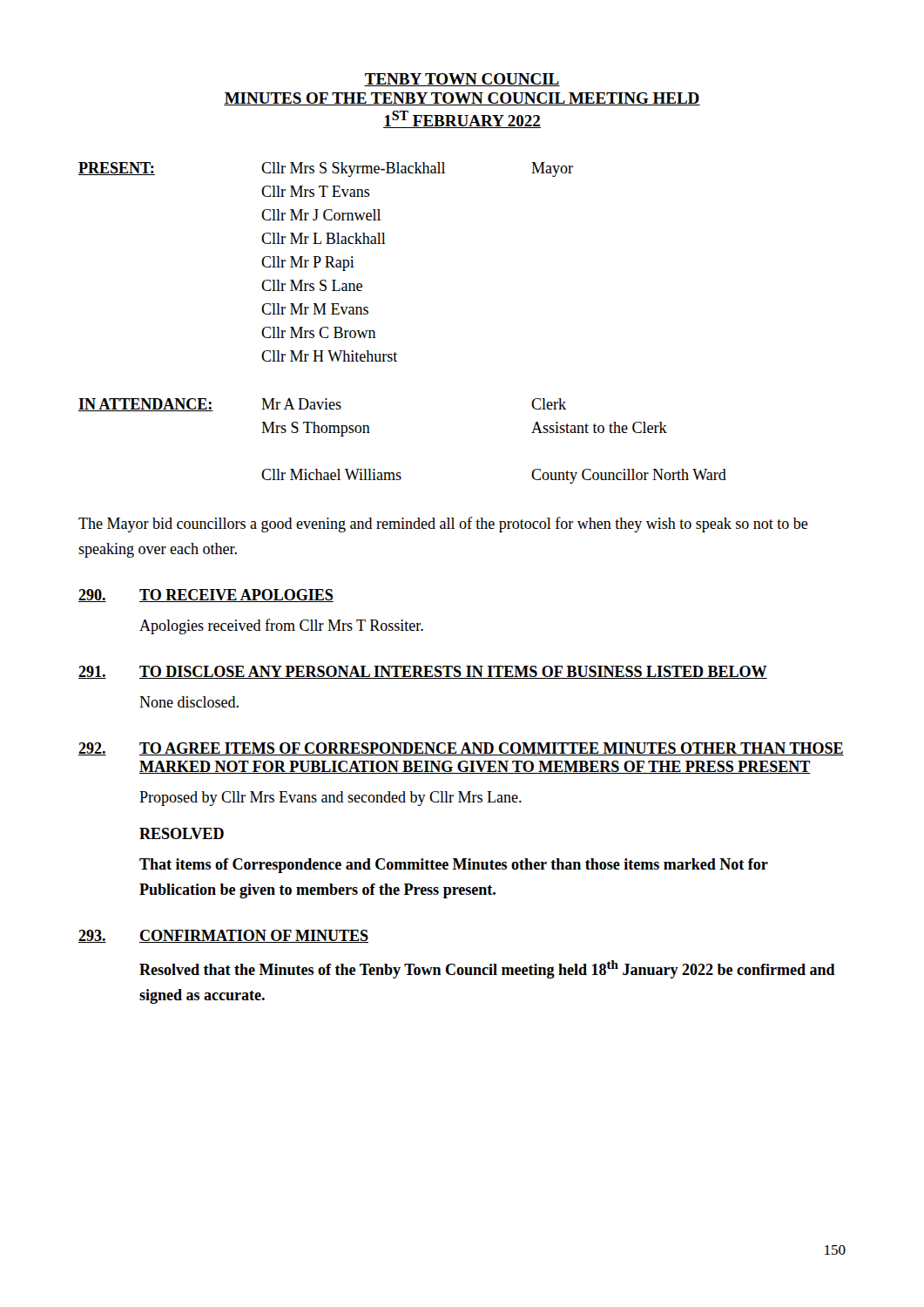Point to the block beginning "PRESENT: Cllr Mrs S Skyrme-Blackhall Cllr Mrs"
The width and height of the screenshot is (924, 1307).
coord(326,169)
